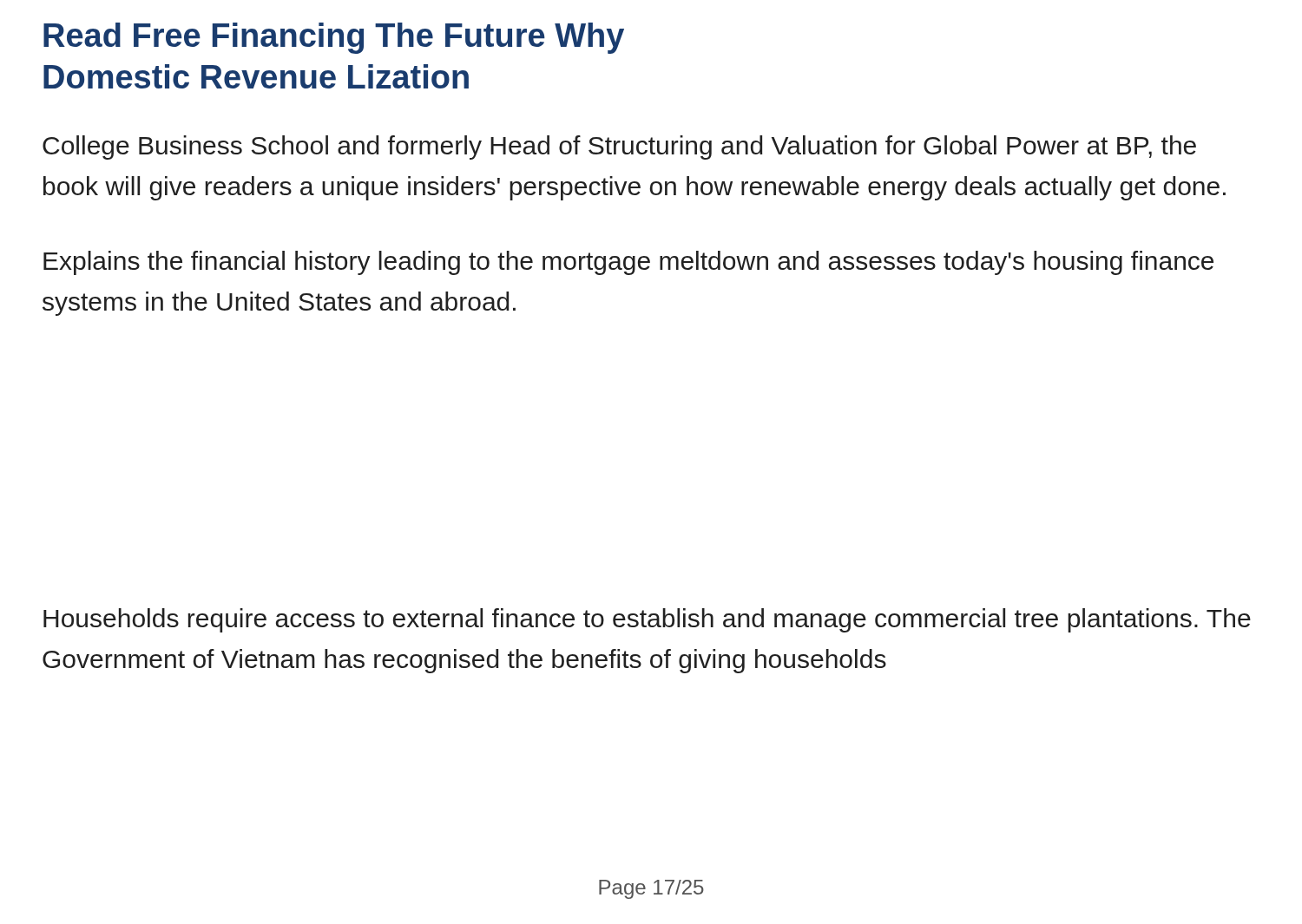Viewport: 1302px width, 924px height.
Task: Click on the text block containing "College Business School and formerly Head"
Action: [x=619, y=147]
